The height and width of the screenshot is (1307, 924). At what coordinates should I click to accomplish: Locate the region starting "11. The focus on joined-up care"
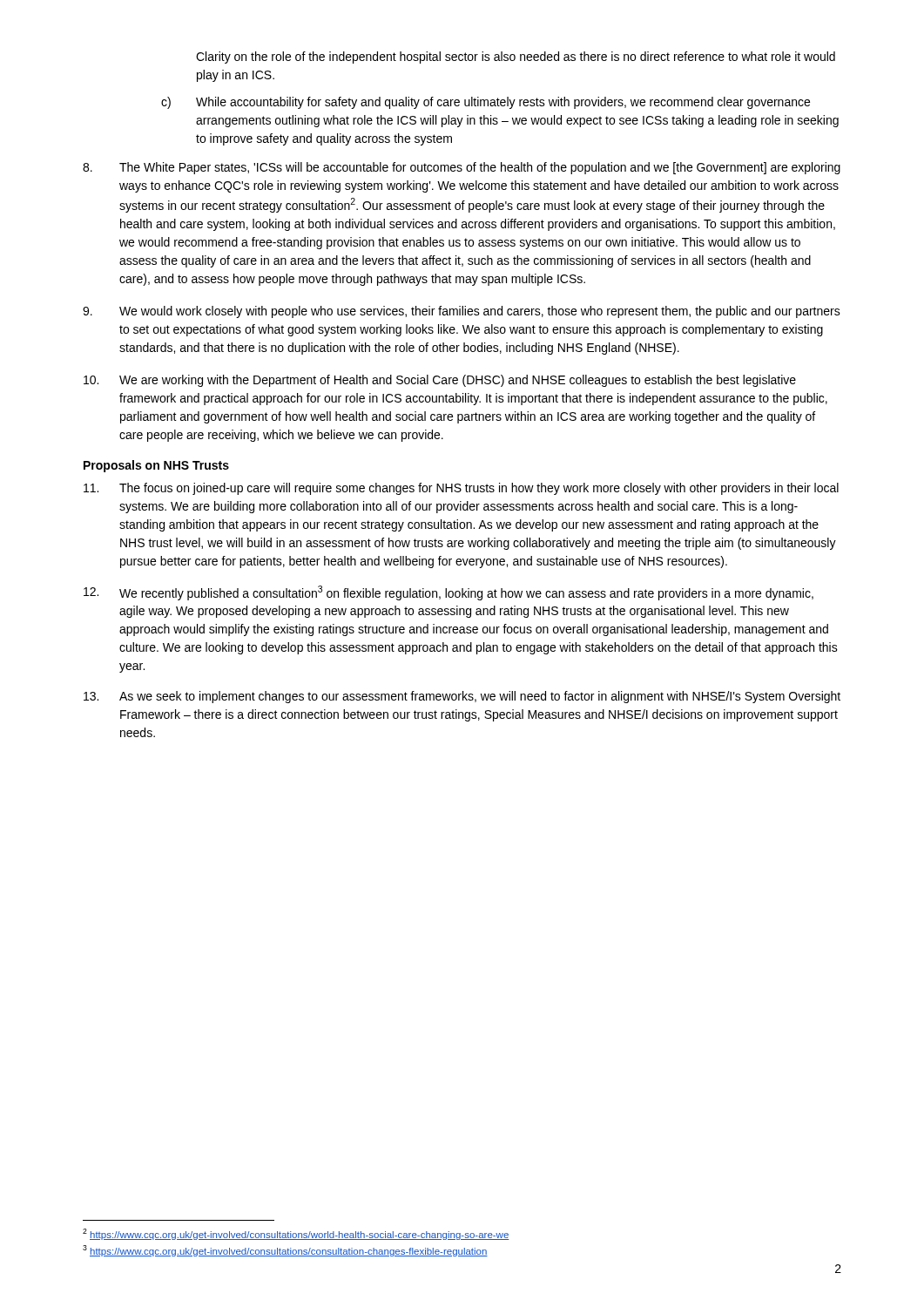click(x=462, y=525)
